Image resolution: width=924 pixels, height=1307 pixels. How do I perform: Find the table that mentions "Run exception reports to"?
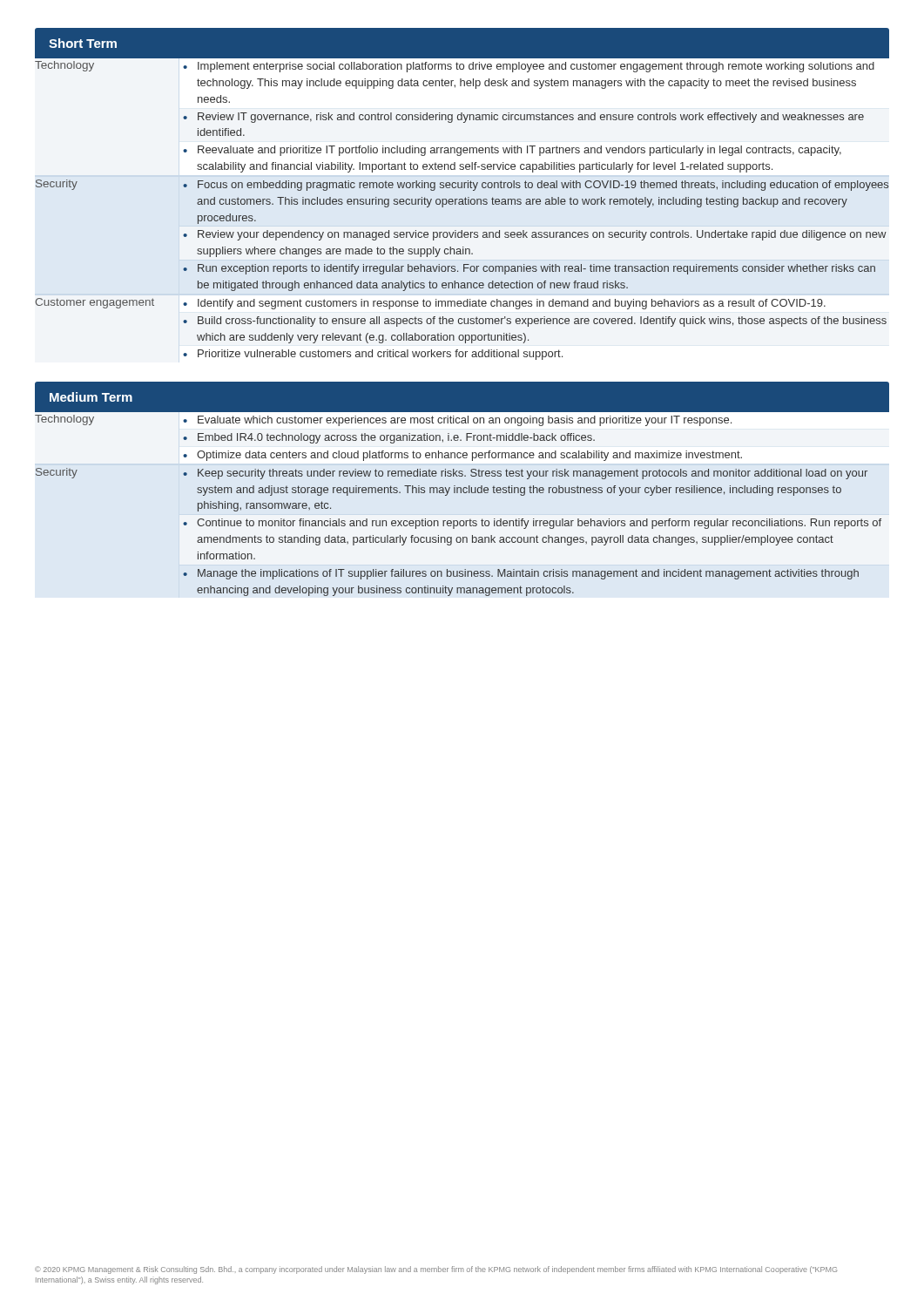coord(462,211)
